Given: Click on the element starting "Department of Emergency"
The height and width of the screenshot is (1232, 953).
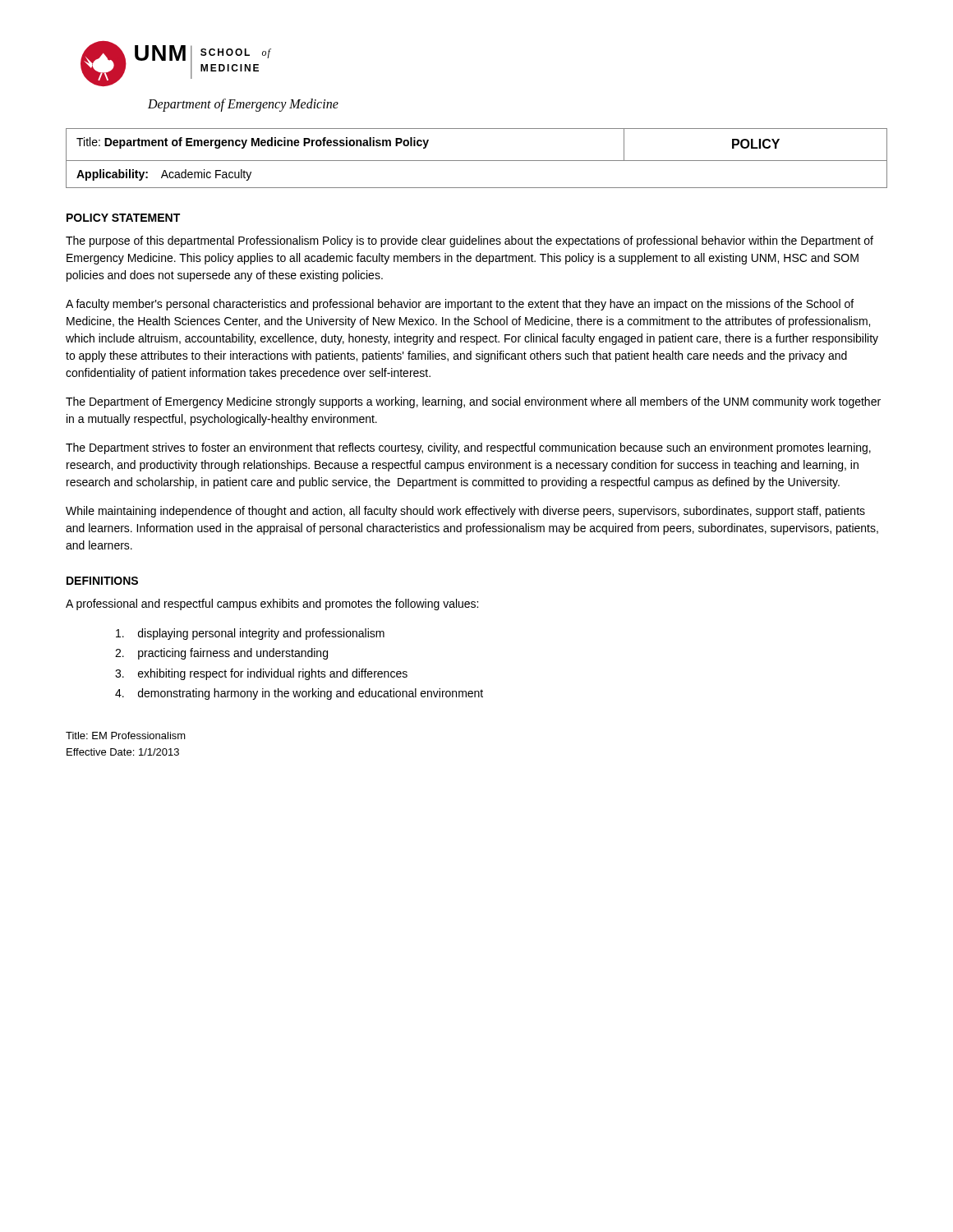Looking at the screenshot, I should (x=243, y=104).
